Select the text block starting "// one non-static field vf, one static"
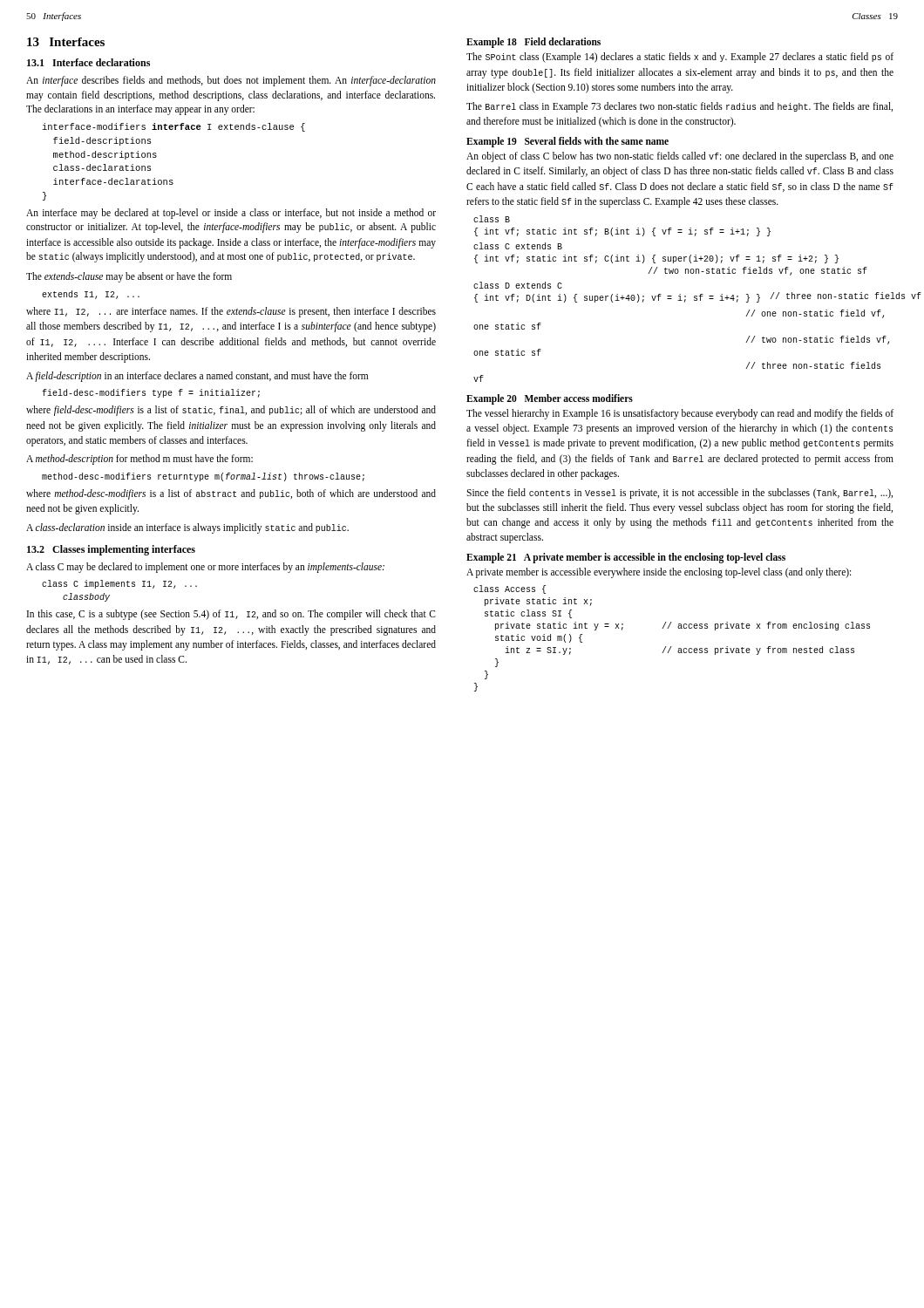Viewport: 924px width, 1308px height. click(x=815, y=314)
